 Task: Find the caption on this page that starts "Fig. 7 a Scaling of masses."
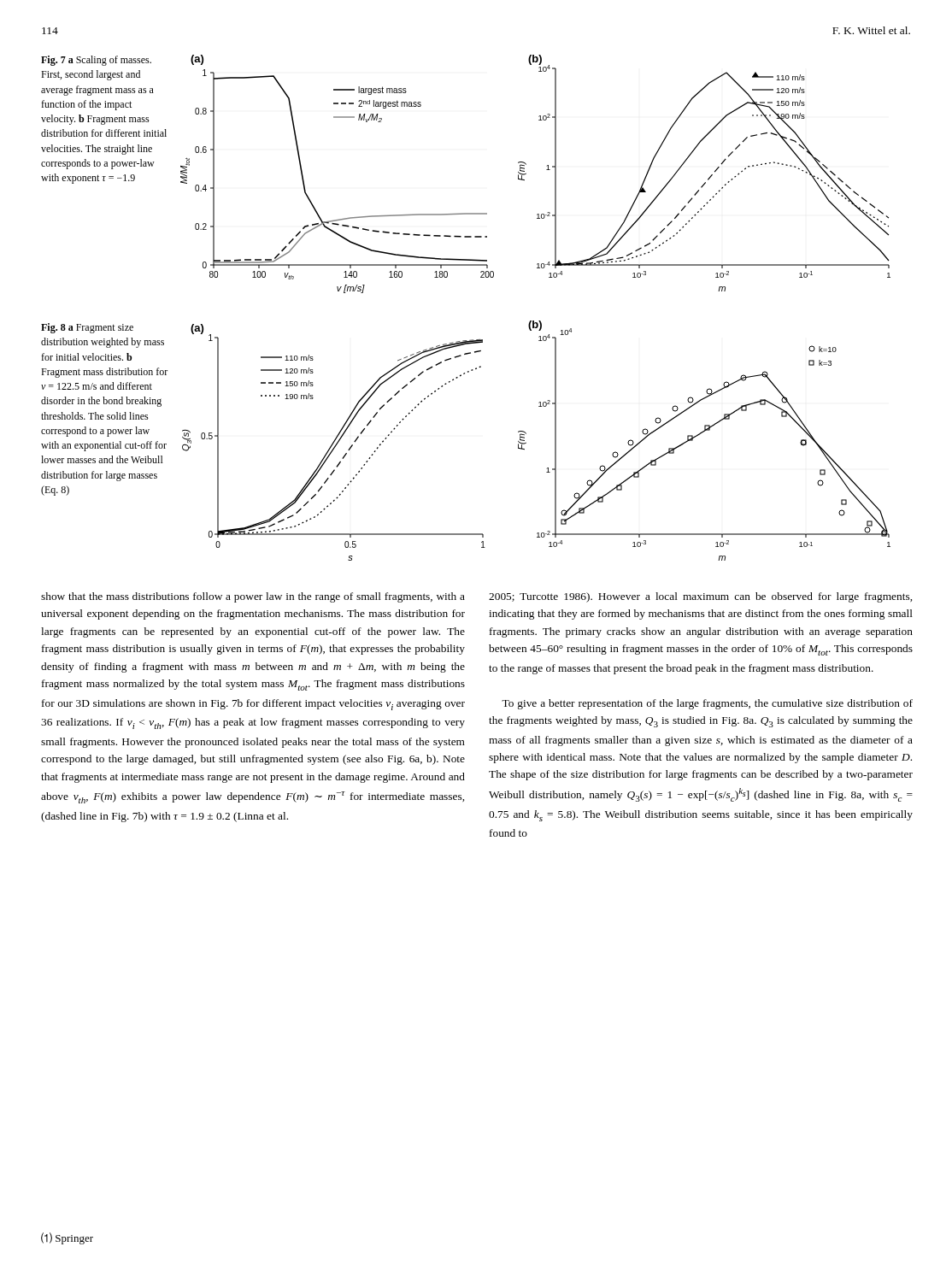click(x=104, y=119)
